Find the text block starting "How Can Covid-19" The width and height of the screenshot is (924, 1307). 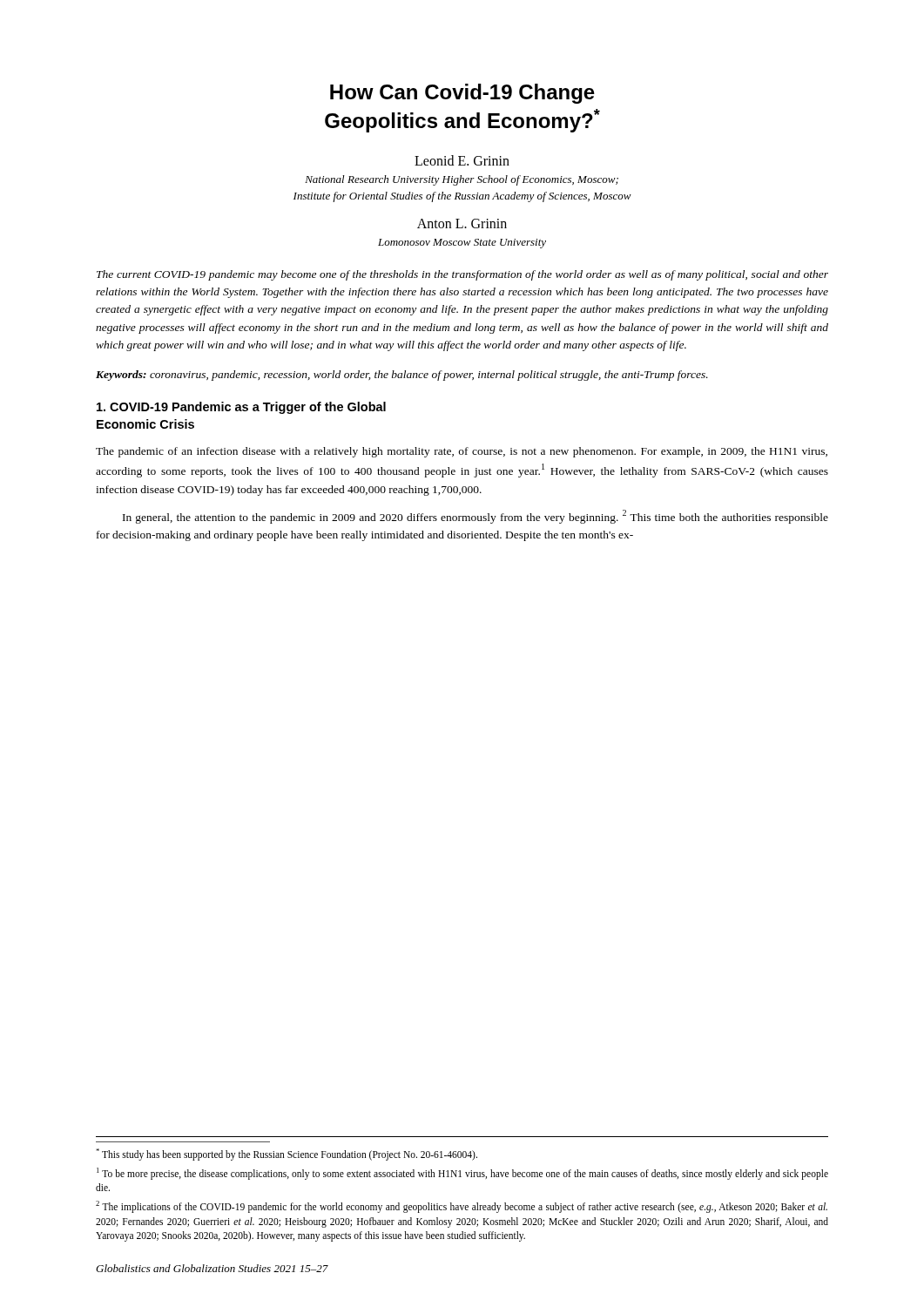462,106
